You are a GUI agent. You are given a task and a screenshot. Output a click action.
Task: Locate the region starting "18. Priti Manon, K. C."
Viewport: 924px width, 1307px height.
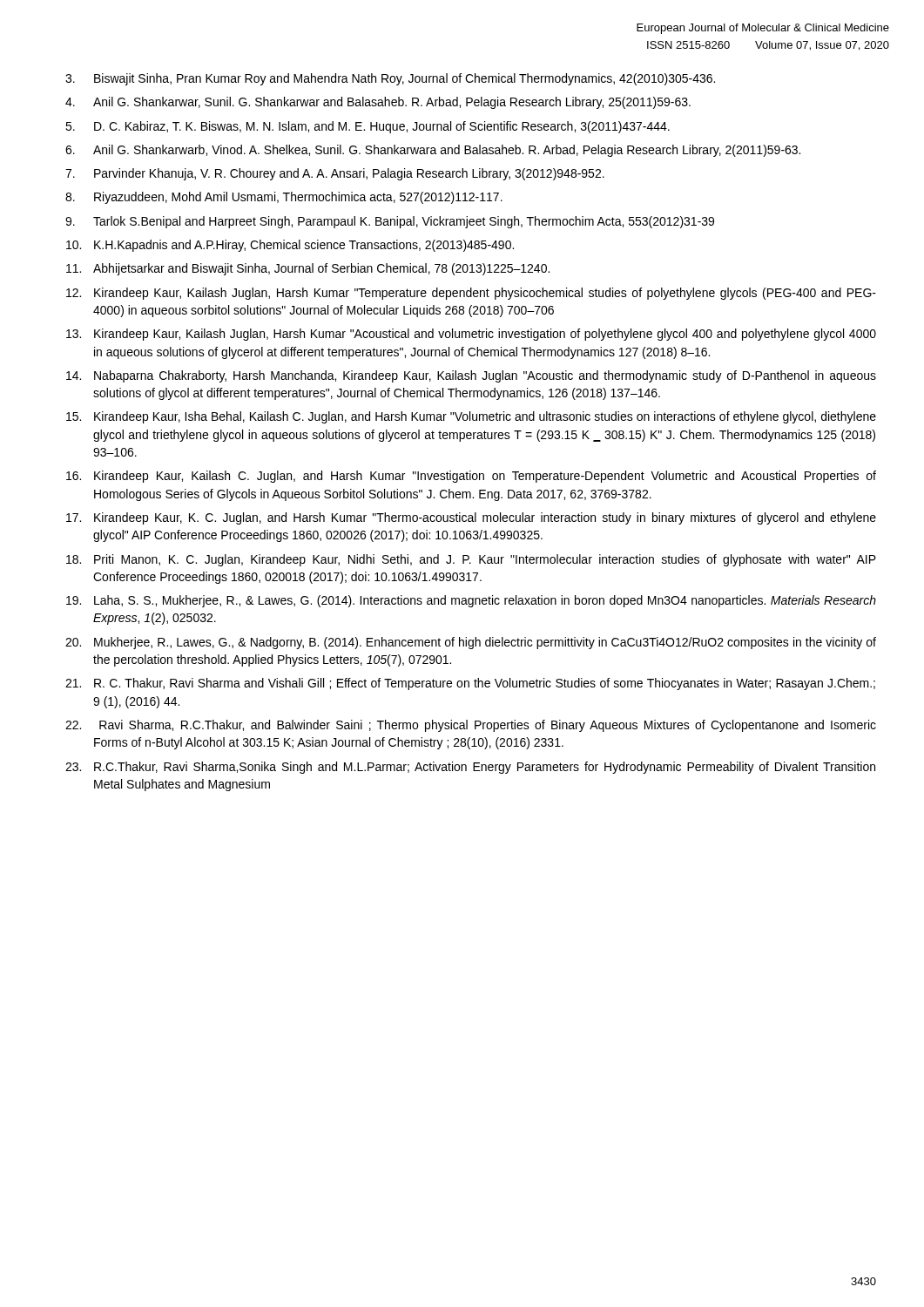coord(471,568)
